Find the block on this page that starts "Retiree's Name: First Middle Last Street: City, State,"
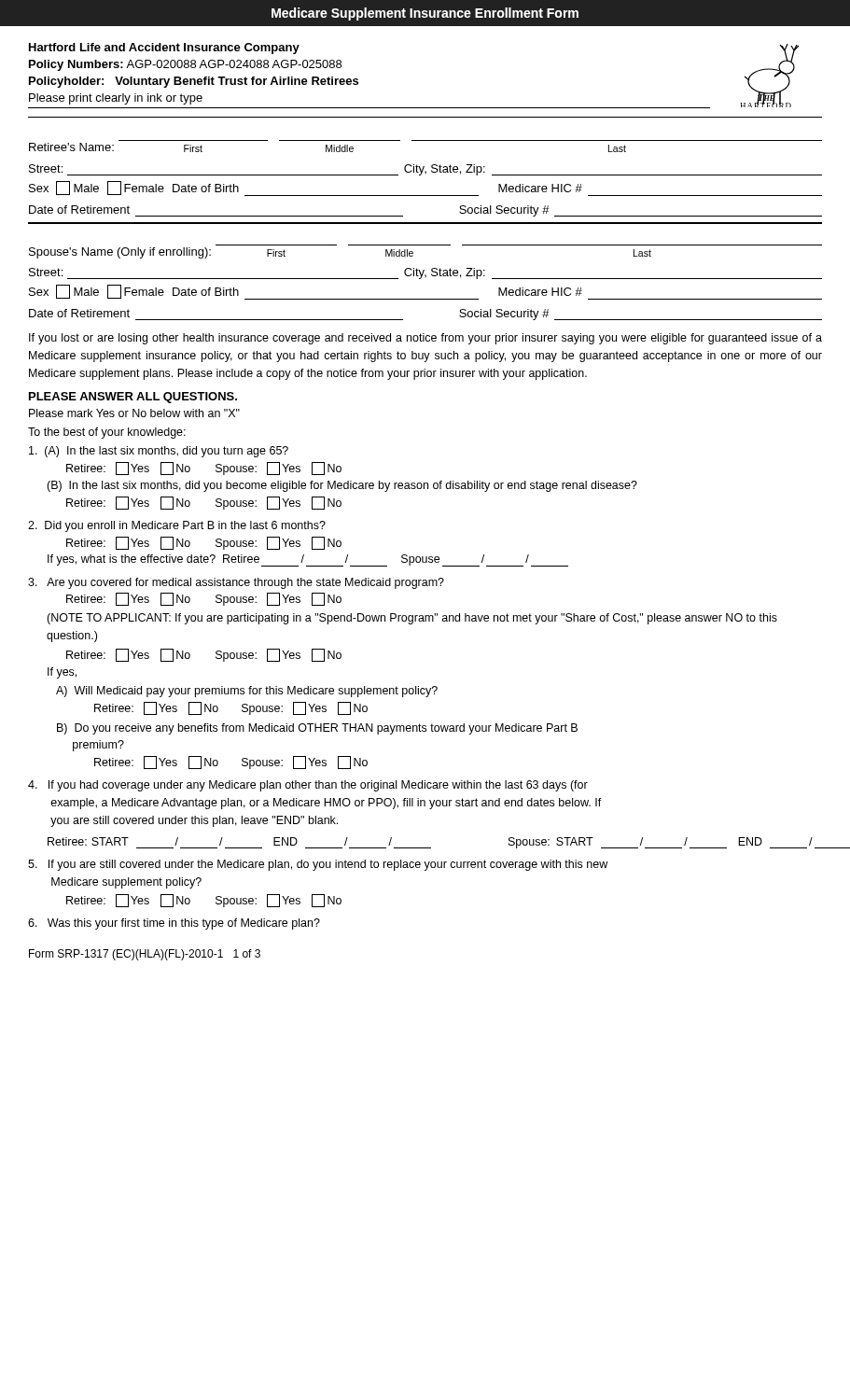 click(425, 223)
